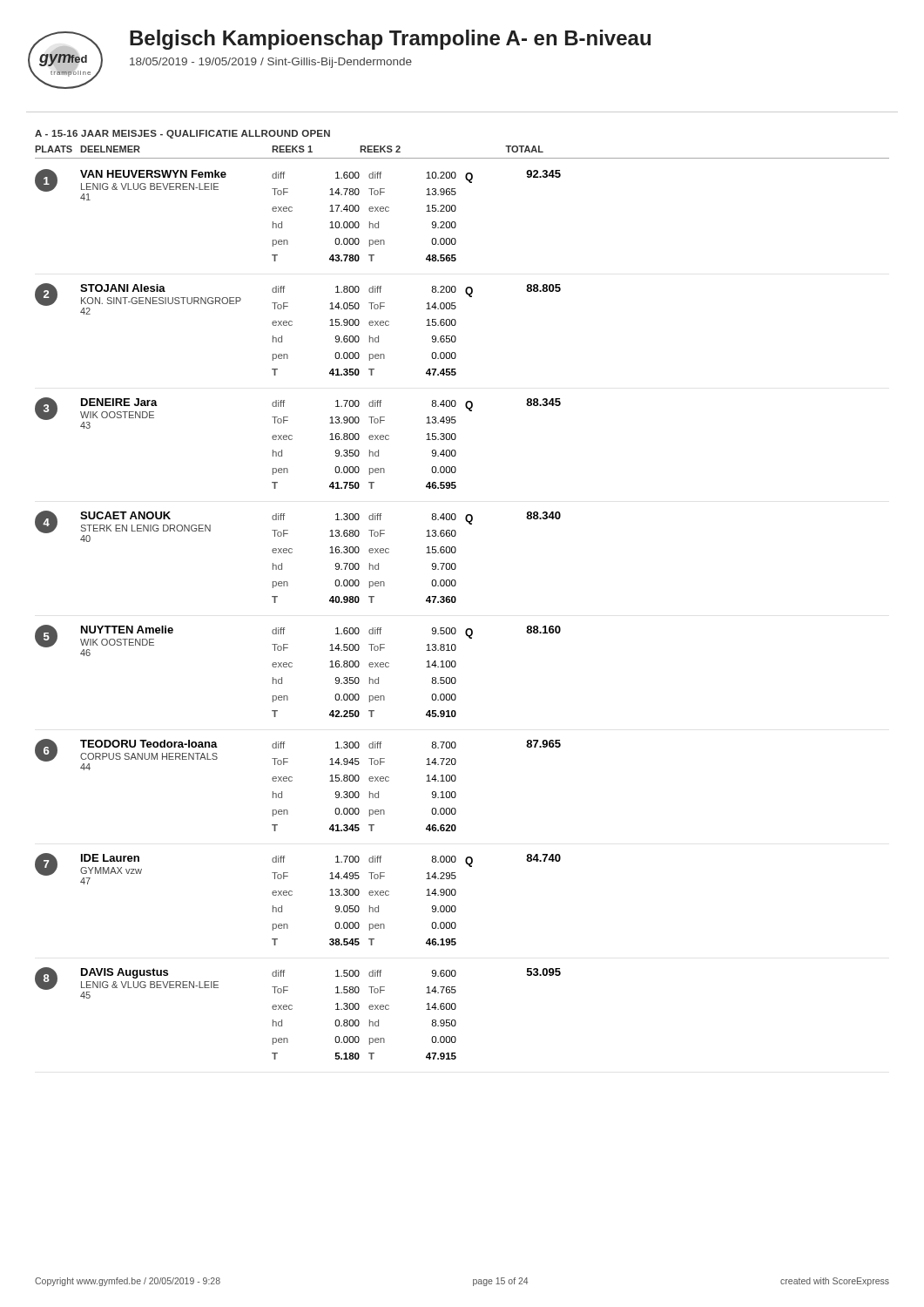Point to the text starting "A - 15-16 JAAR MEISJES -"
Viewport: 924px width, 1307px height.
(183, 133)
